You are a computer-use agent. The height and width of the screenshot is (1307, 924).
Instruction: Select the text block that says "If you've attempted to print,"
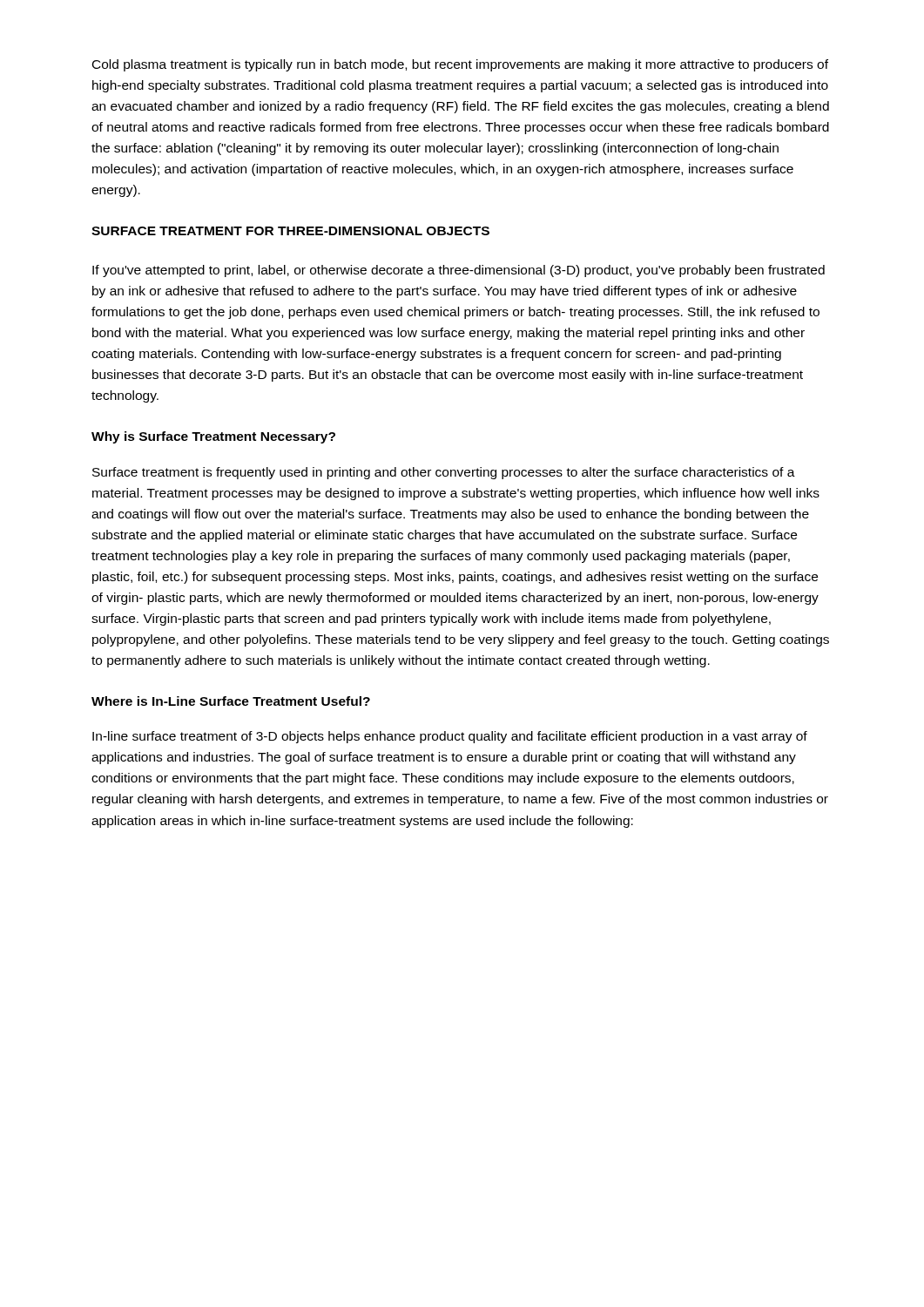tap(458, 332)
